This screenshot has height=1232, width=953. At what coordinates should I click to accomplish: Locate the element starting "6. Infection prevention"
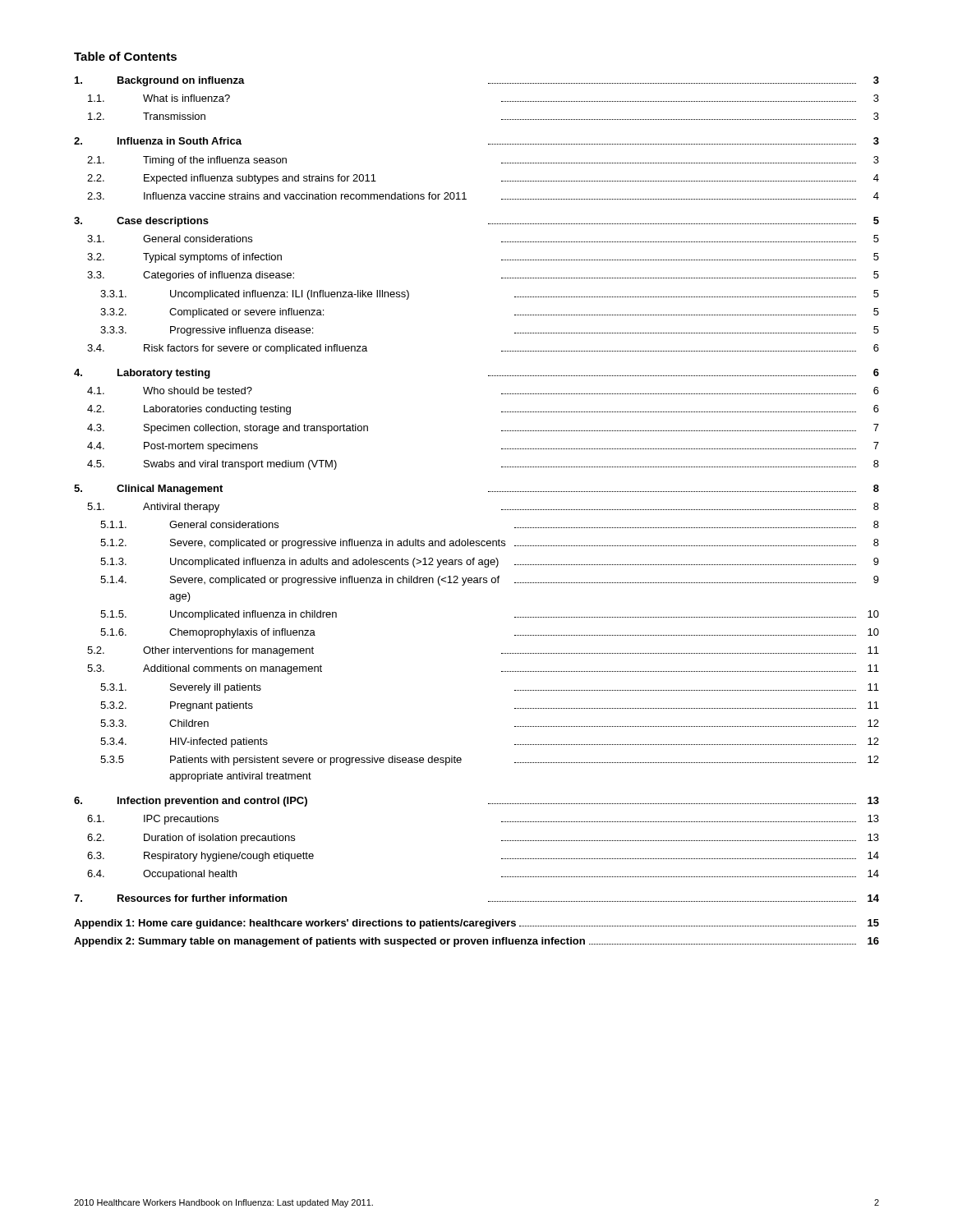216,801
